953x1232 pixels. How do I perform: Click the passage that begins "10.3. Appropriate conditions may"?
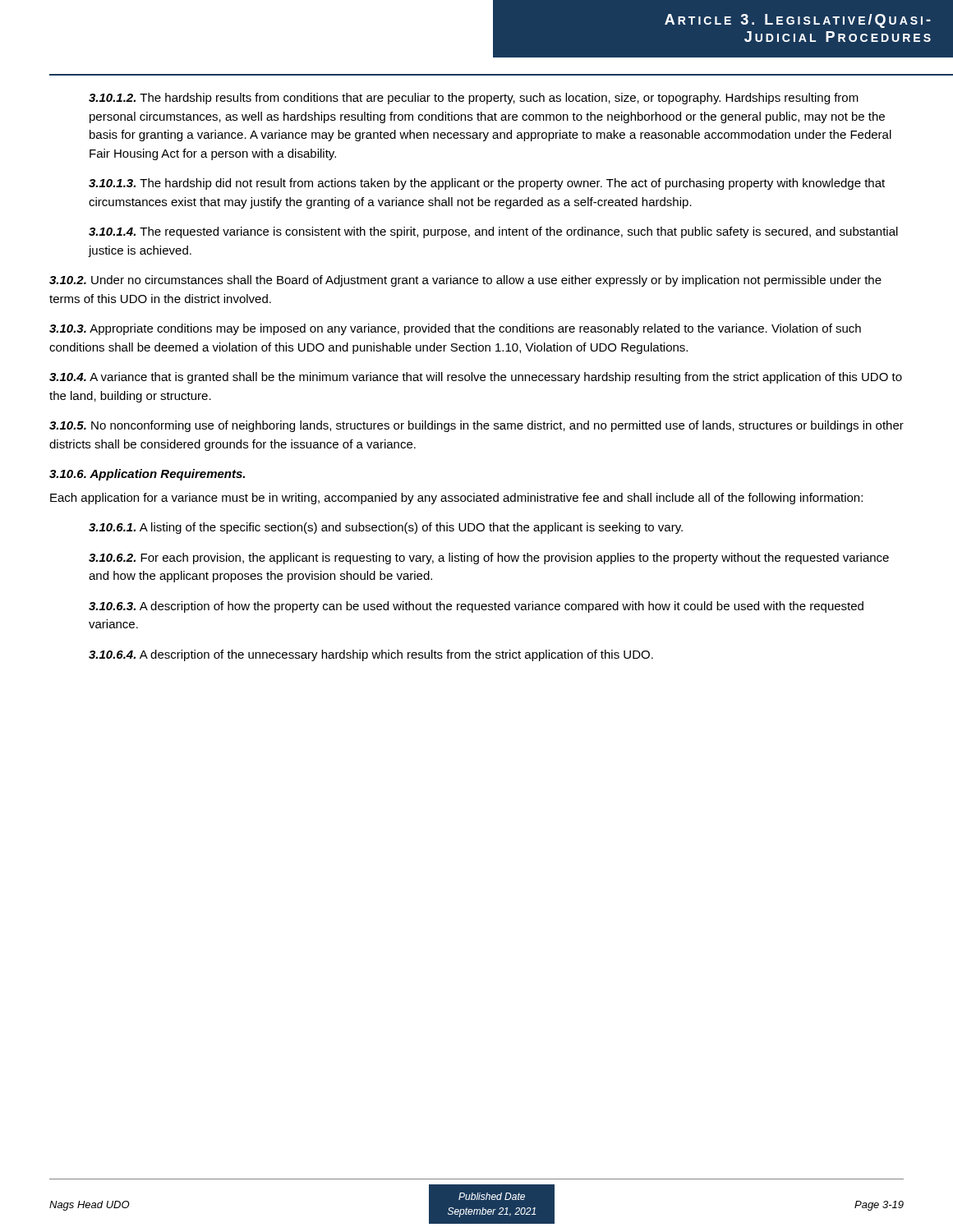pos(455,337)
